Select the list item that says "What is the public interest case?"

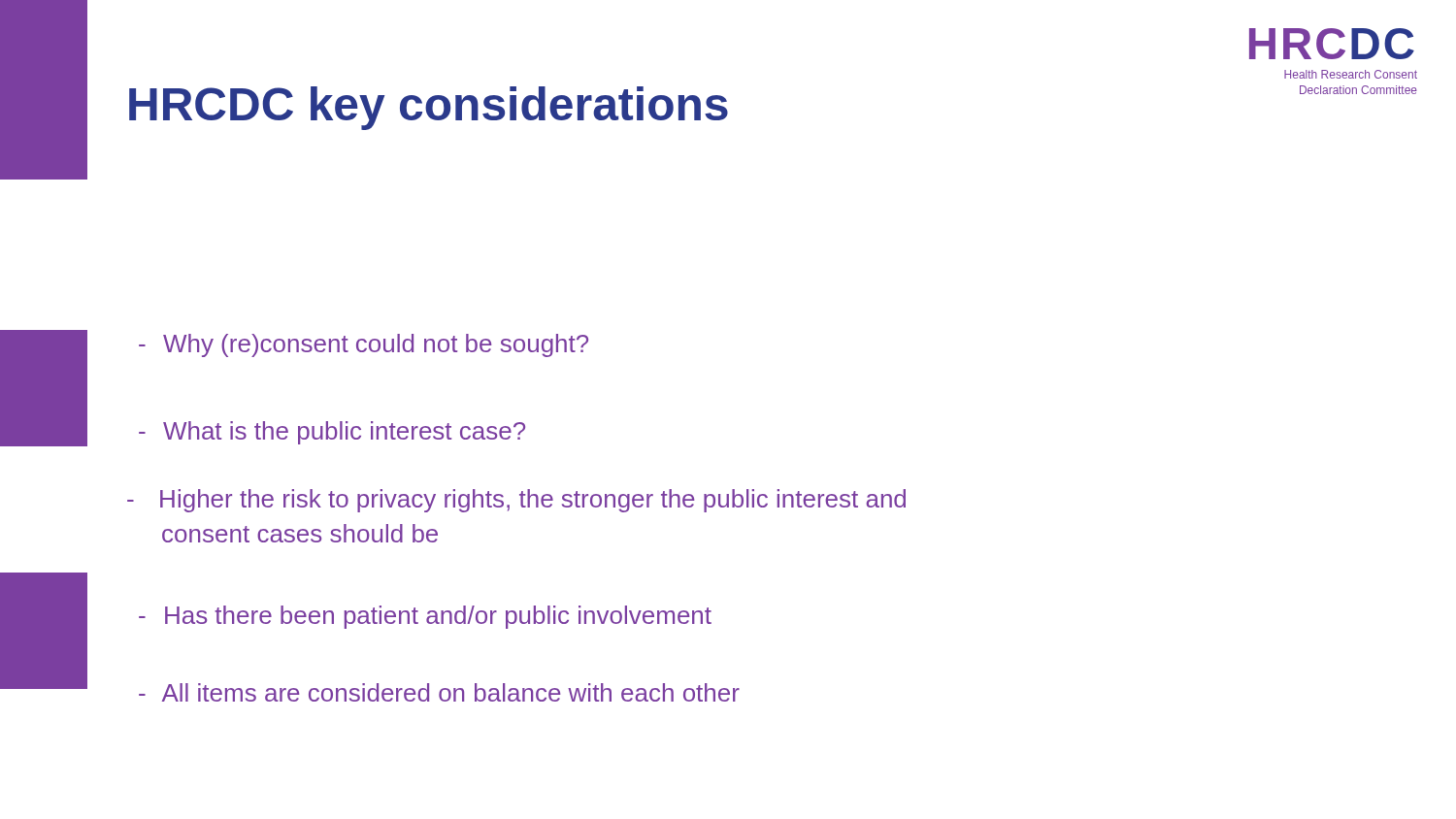pyautogui.click(x=332, y=433)
